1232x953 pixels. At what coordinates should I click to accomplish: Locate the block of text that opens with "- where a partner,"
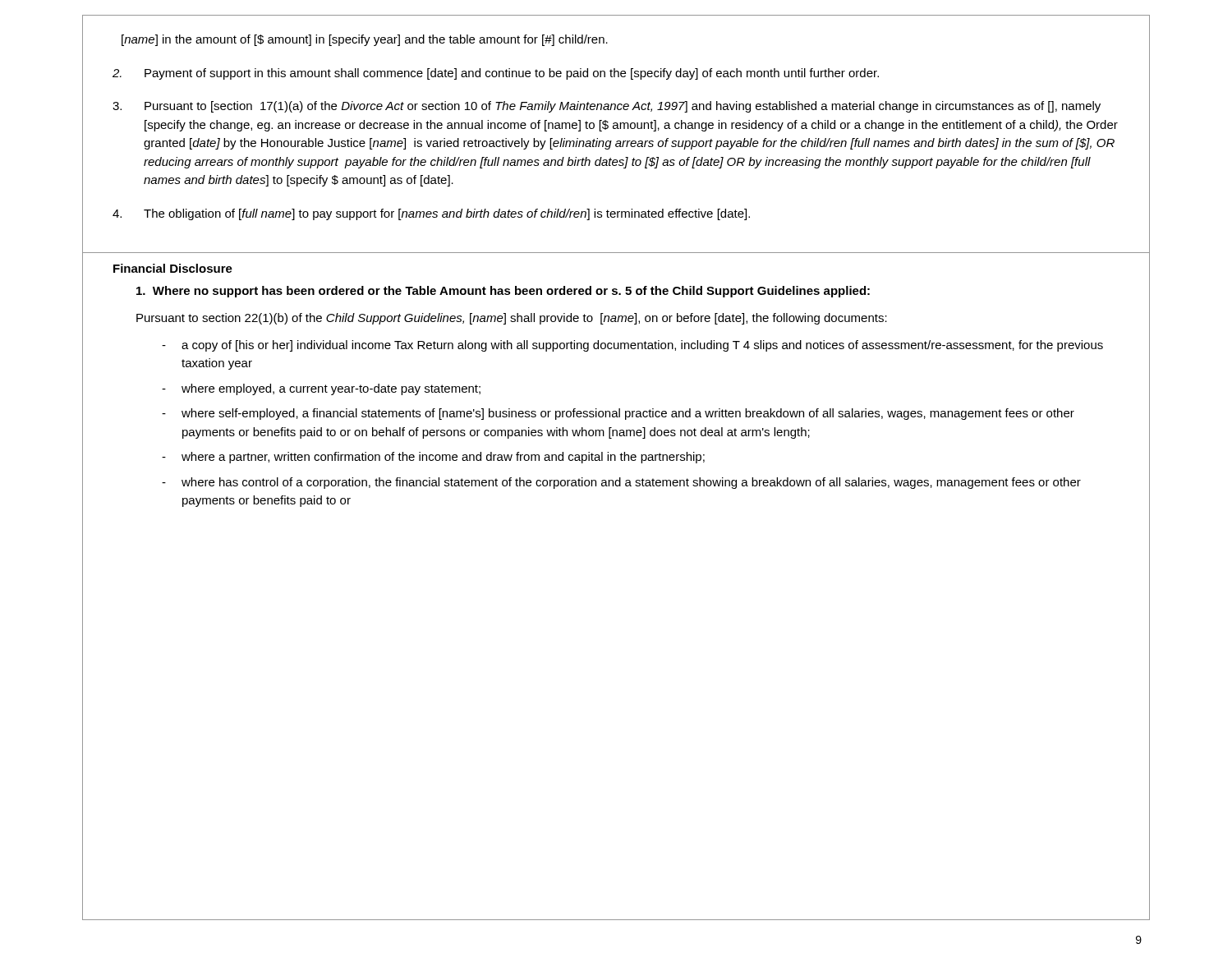tap(641, 457)
